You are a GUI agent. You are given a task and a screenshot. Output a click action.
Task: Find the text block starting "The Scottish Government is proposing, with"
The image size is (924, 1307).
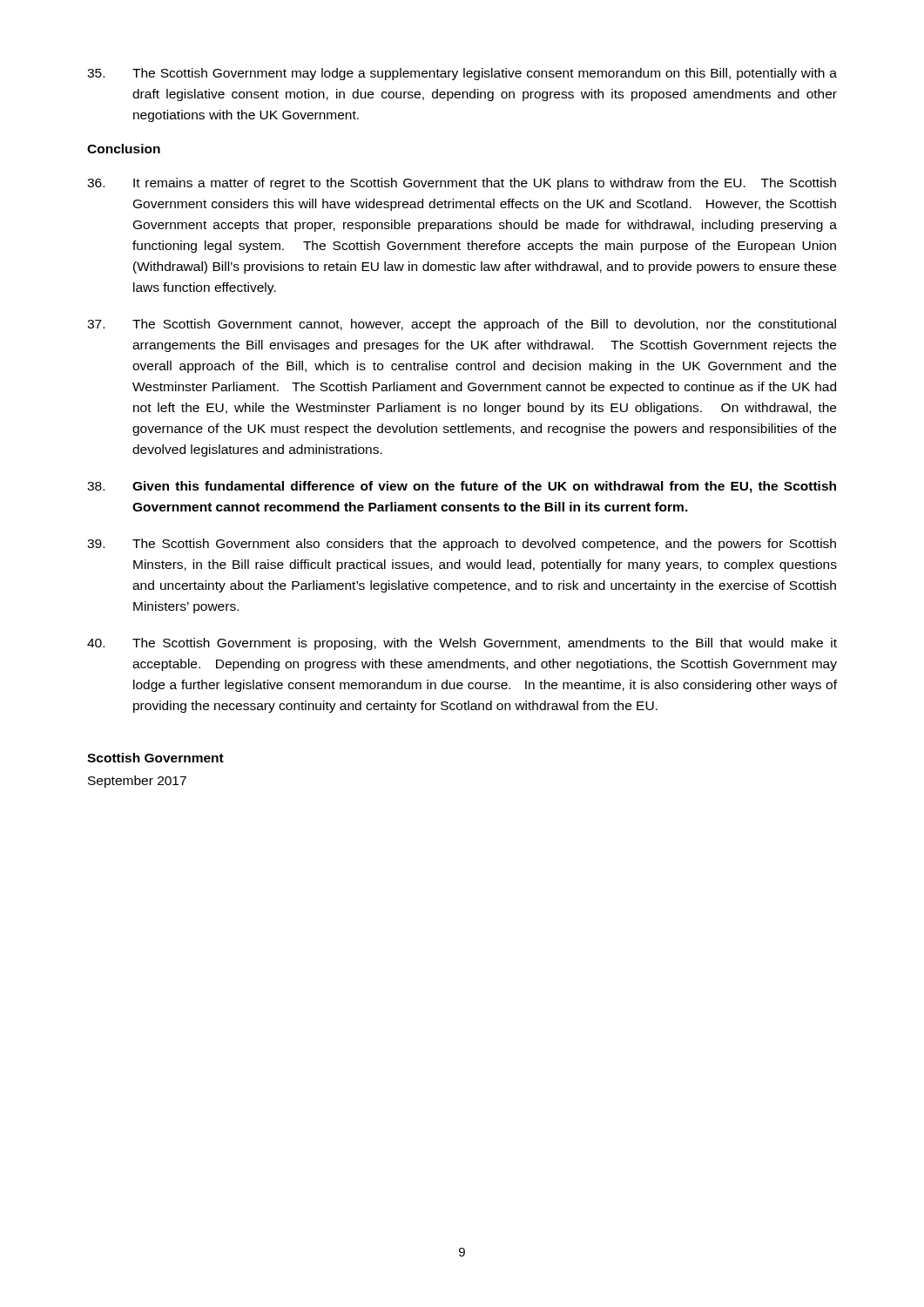point(462,675)
